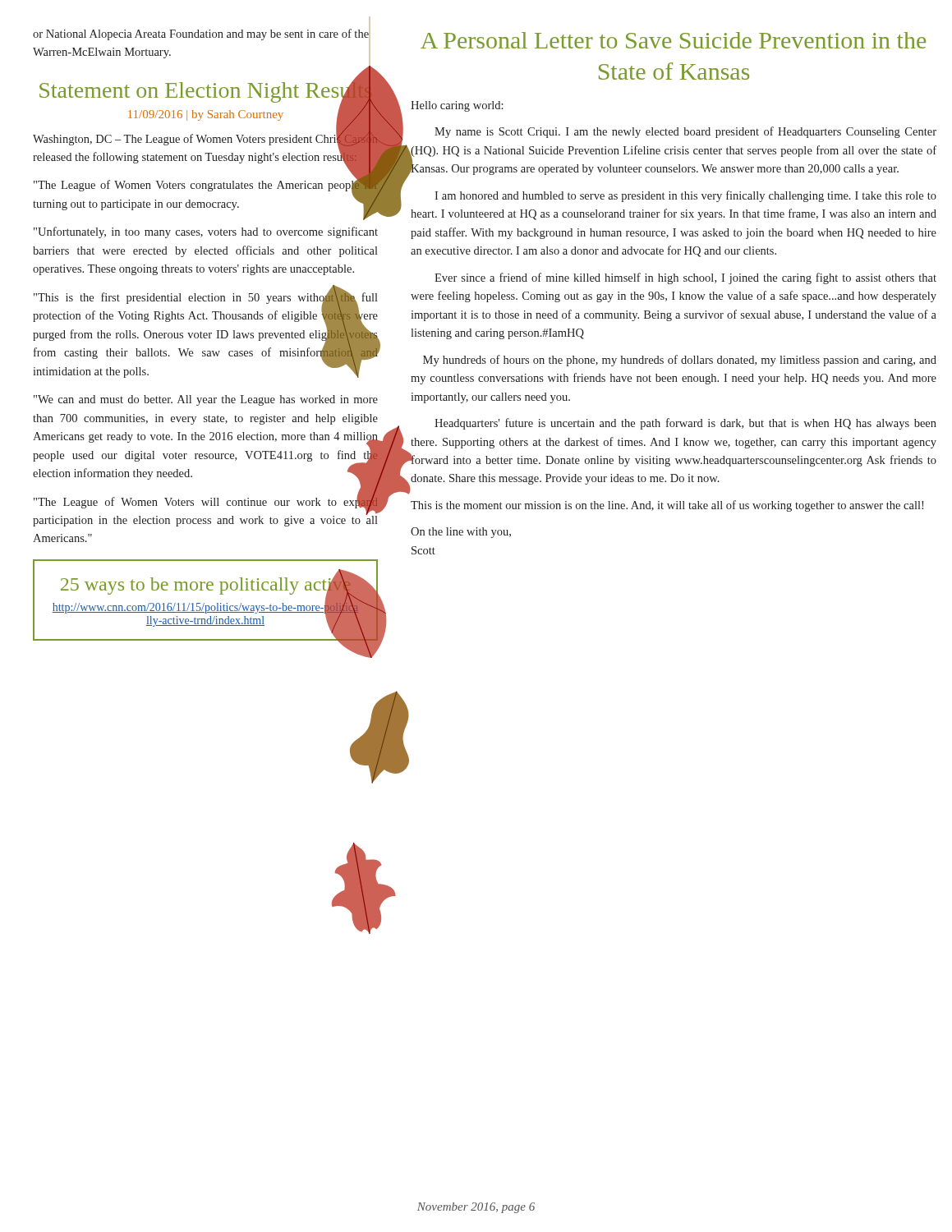The width and height of the screenshot is (952, 1232).
Task: Point to the element starting "Statement on Election Night Results"
Action: click(205, 90)
